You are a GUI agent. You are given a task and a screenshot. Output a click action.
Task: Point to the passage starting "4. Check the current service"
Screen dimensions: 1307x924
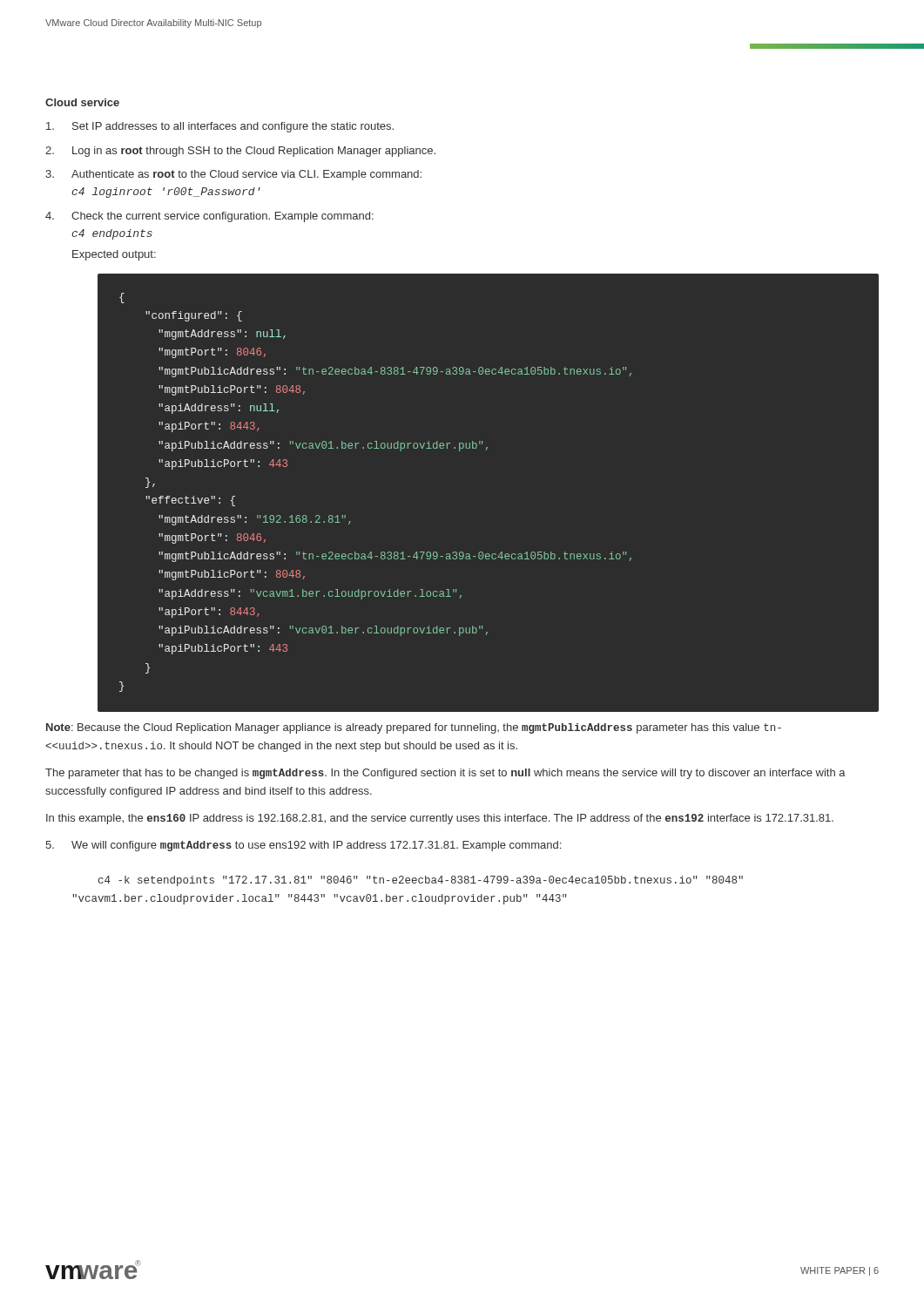(209, 217)
